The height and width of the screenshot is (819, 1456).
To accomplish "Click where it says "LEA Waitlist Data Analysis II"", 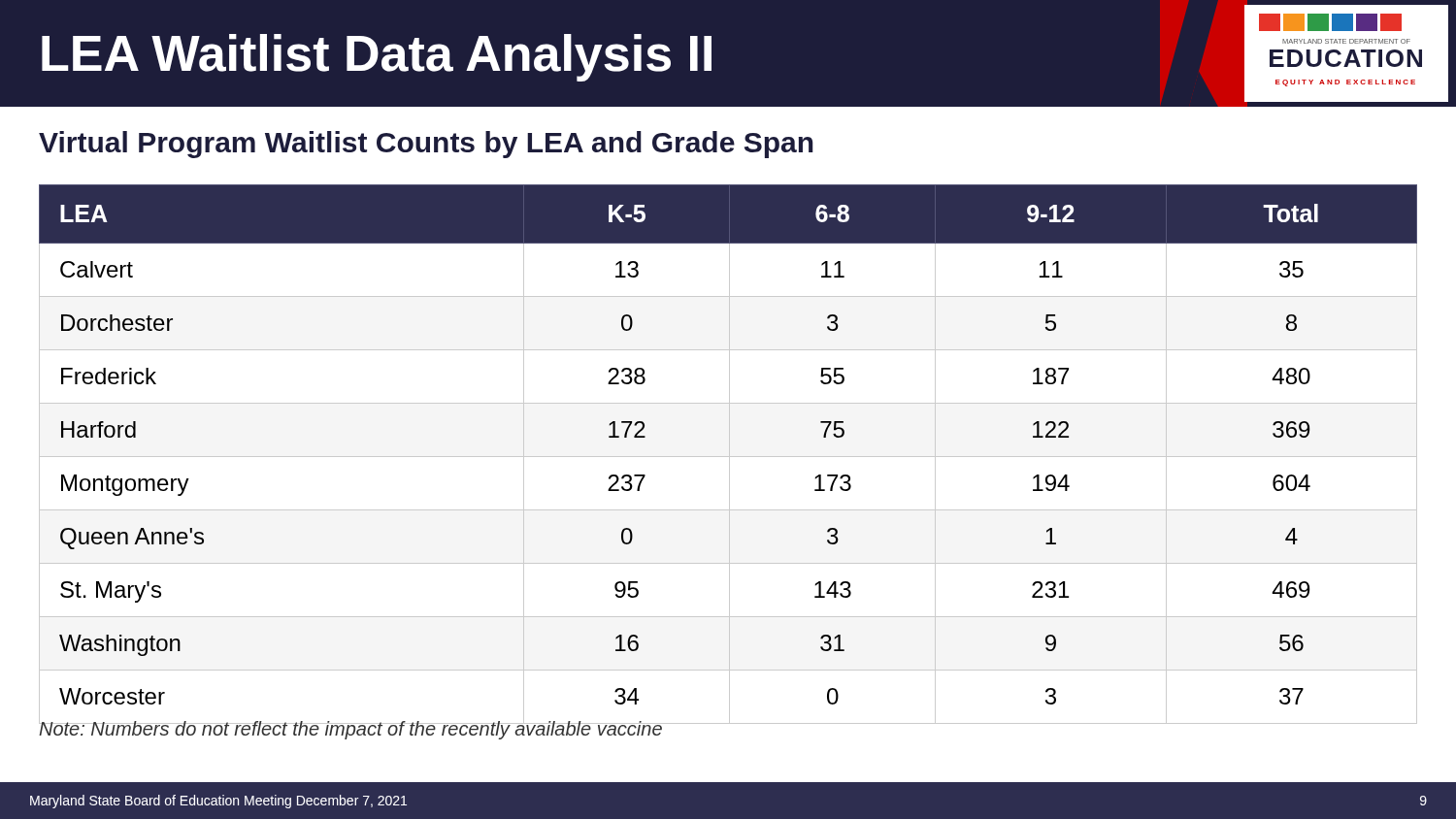I will [x=377, y=53].
